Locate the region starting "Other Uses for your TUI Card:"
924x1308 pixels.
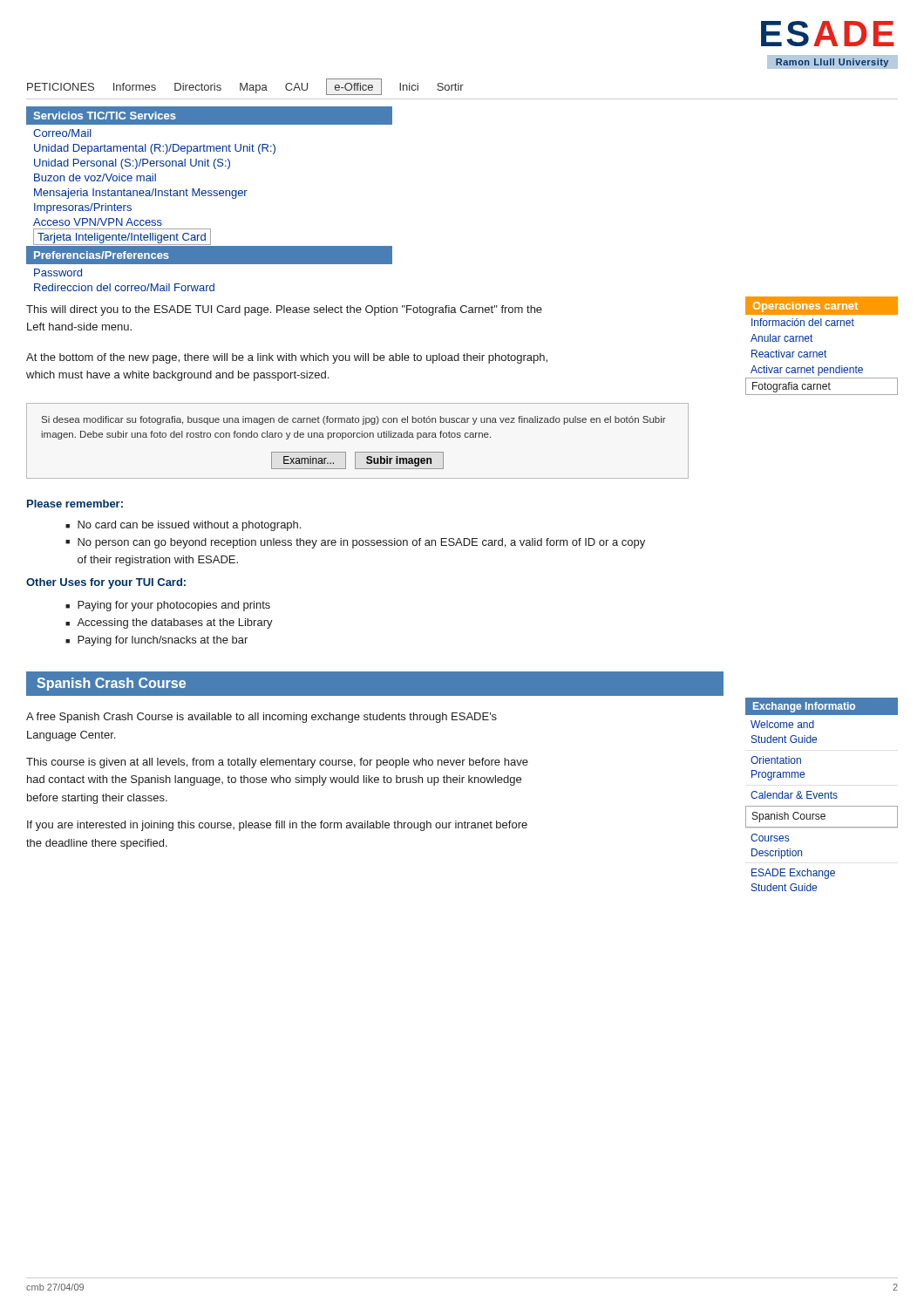[x=106, y=582]
